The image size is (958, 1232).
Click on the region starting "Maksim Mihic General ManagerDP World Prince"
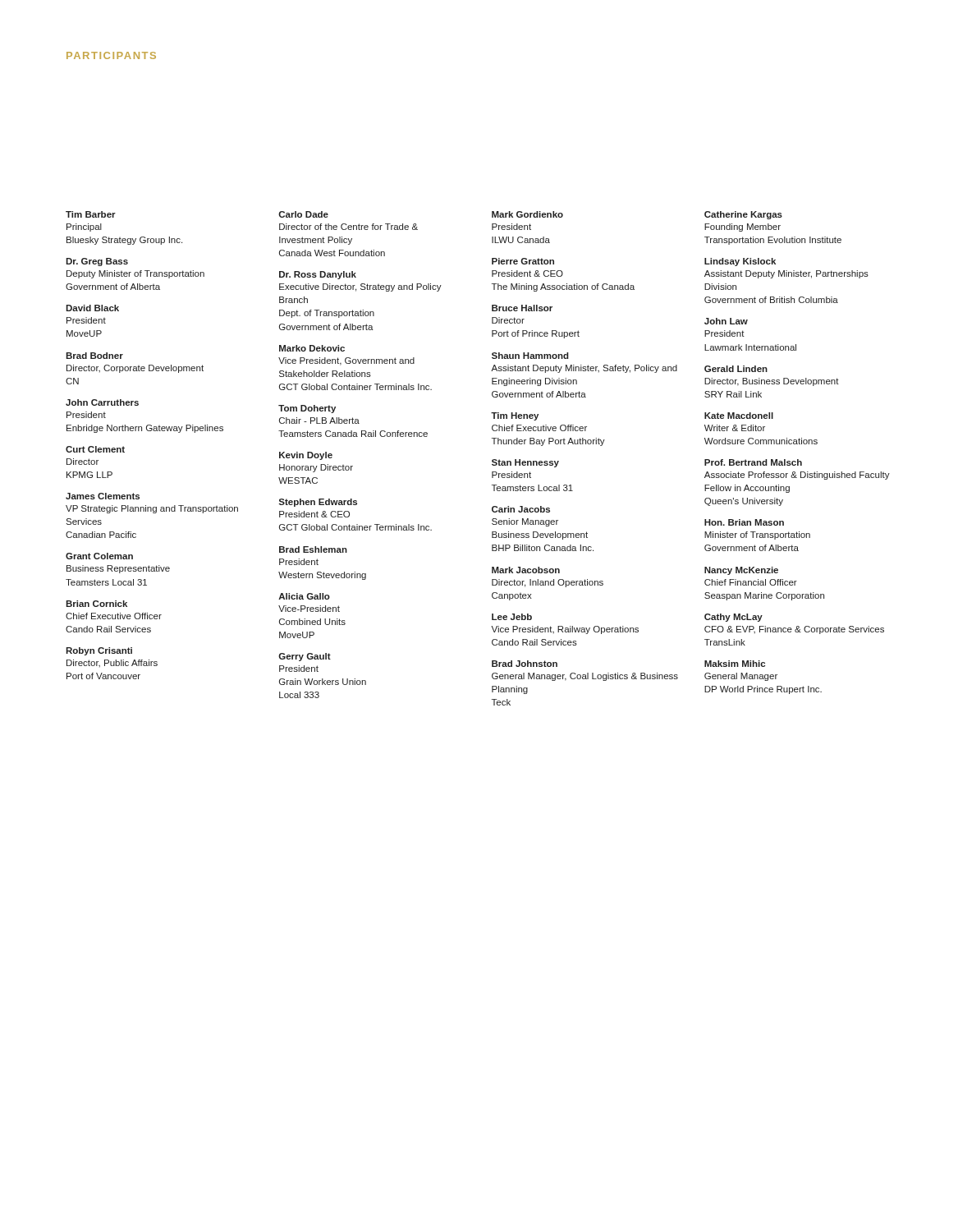798,677
